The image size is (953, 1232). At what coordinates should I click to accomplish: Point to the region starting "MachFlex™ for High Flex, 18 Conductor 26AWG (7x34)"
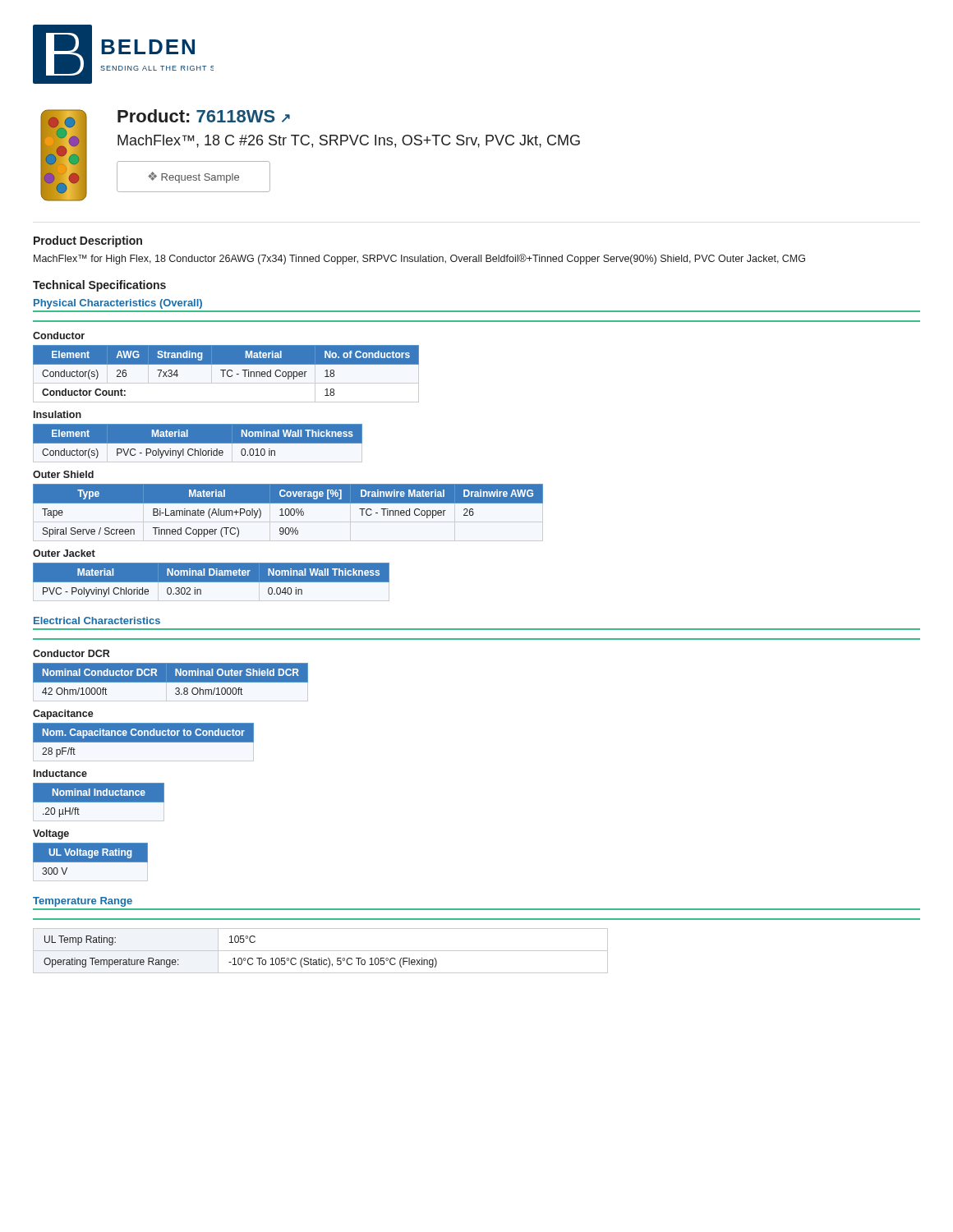pyautogui.click(x=419, y=259)
